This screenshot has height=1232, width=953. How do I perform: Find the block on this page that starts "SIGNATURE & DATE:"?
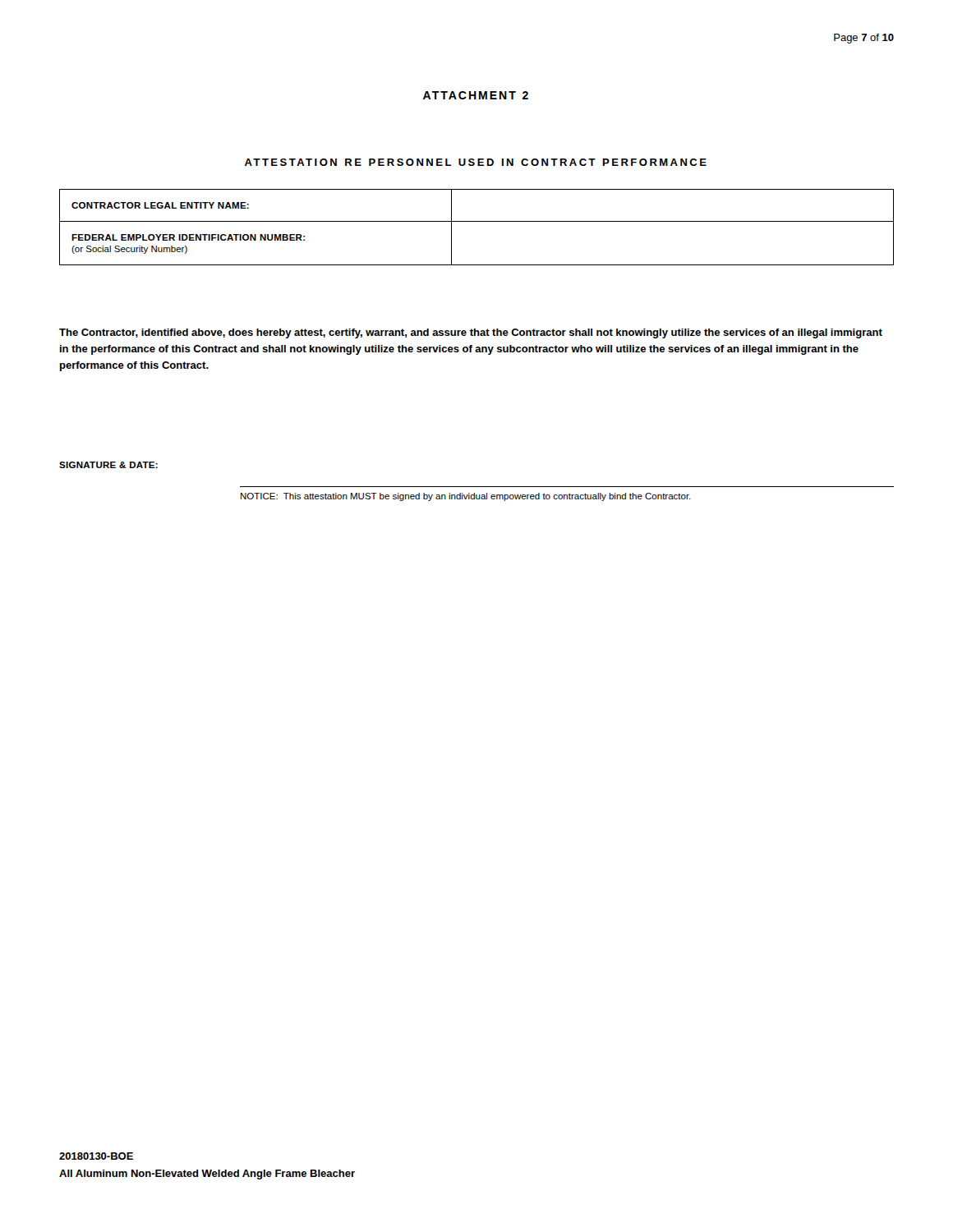(x=476, y=480)
